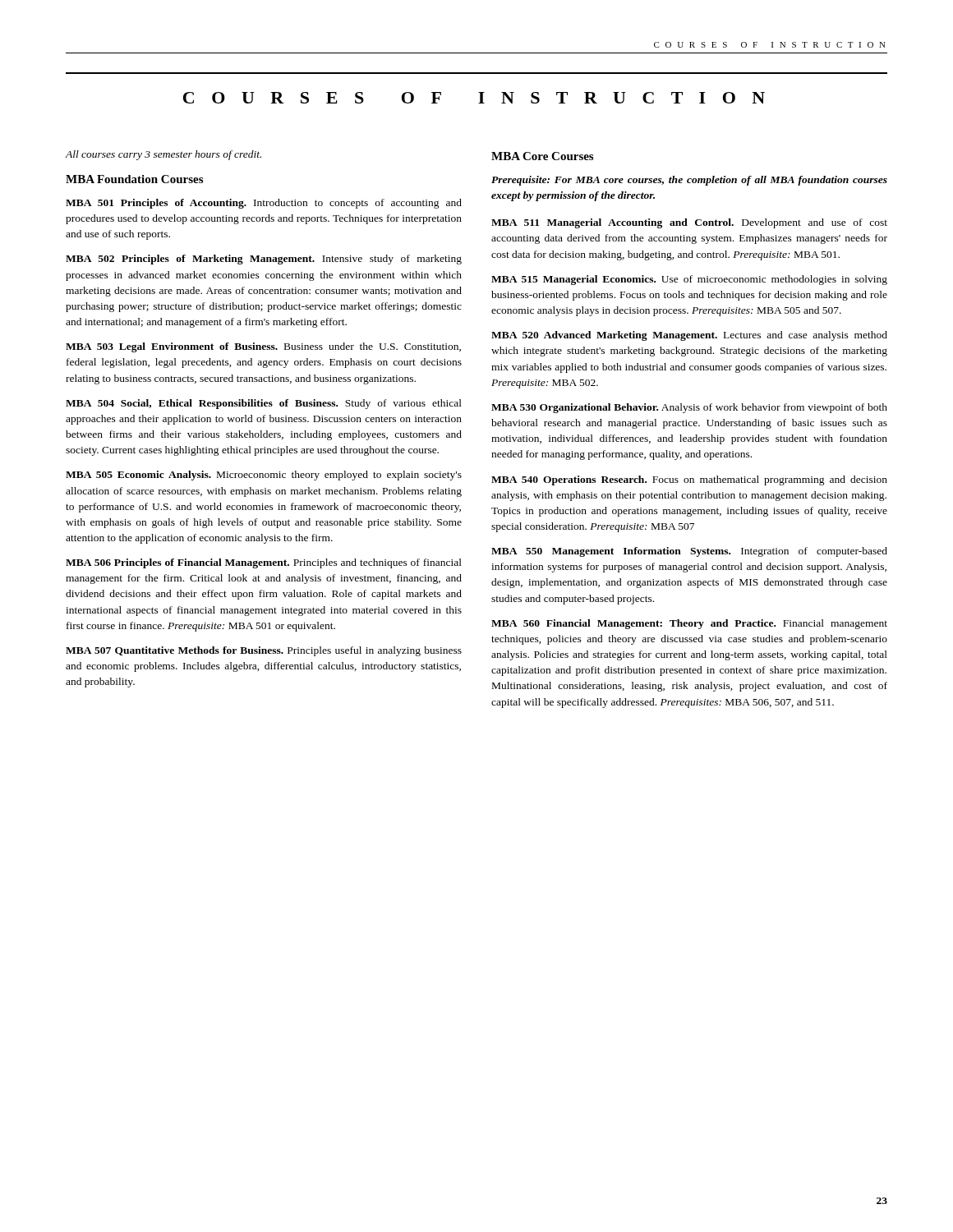Select the list item containing "MBA 511 Managerial Accounting and Control. Development"
Viewport: 953px width, 1232px height.
[689, 238]
